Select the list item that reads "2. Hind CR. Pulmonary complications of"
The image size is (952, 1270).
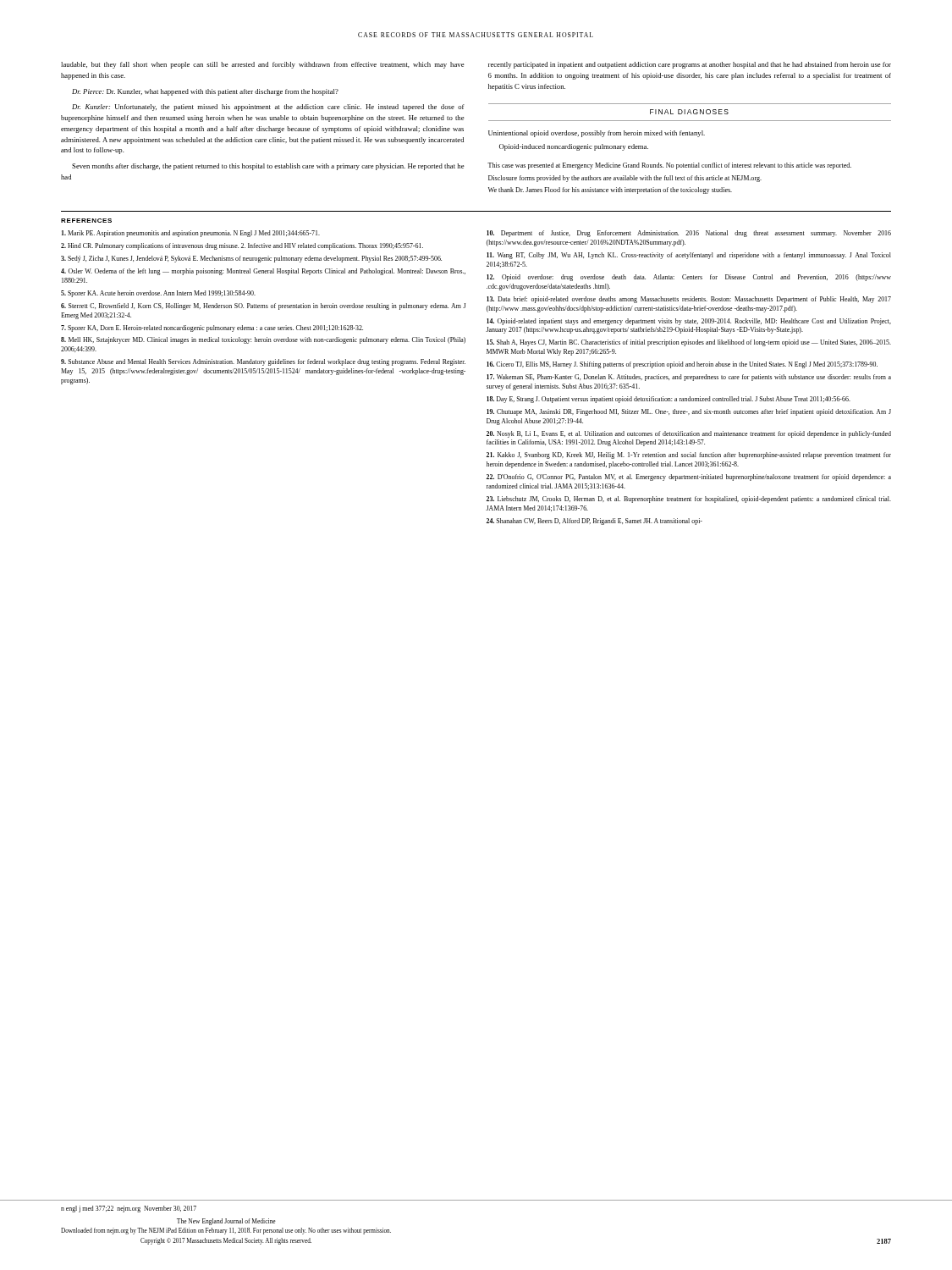(242, 246)
